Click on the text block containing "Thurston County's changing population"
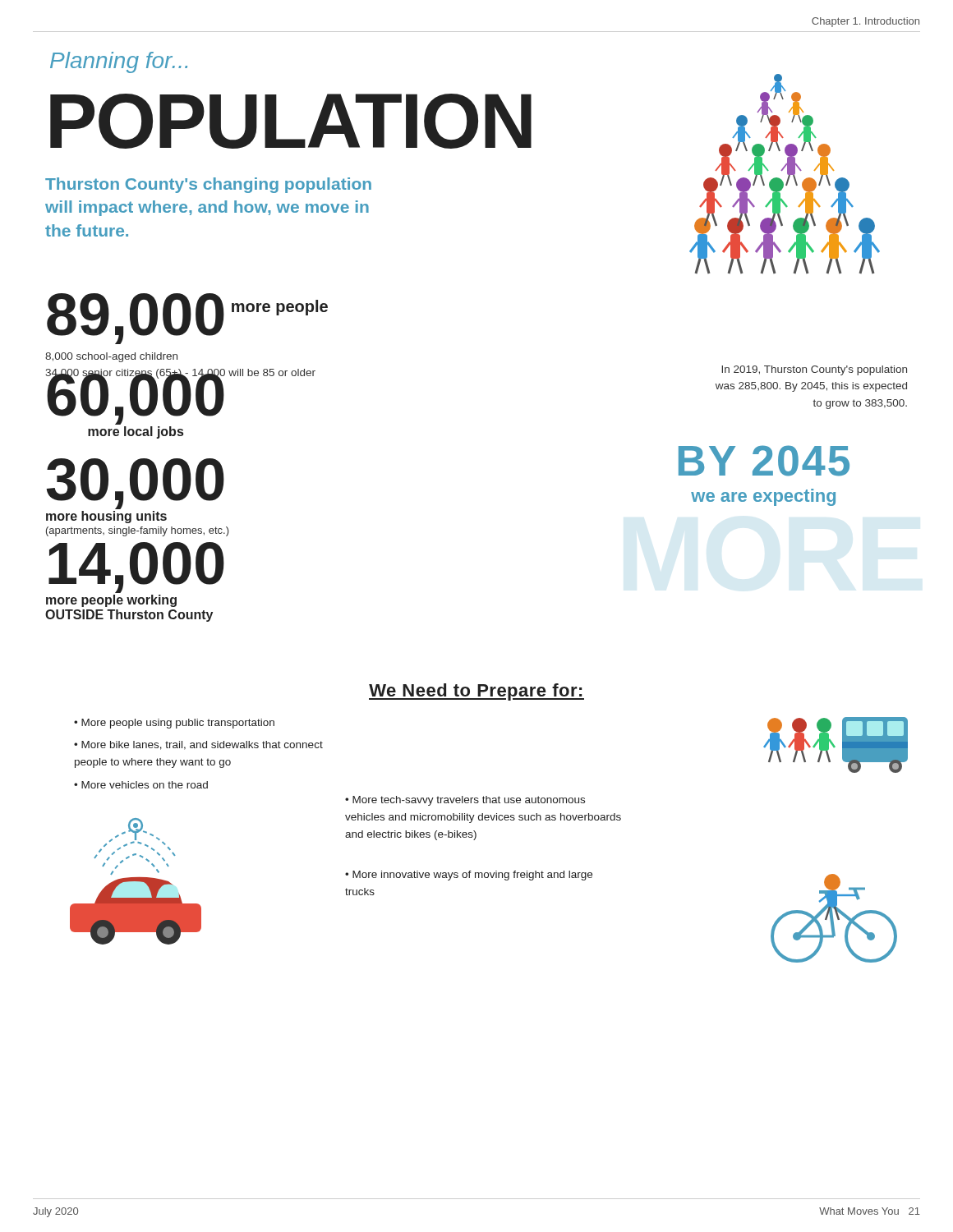The image size is (953, 1232). point(209,207)
